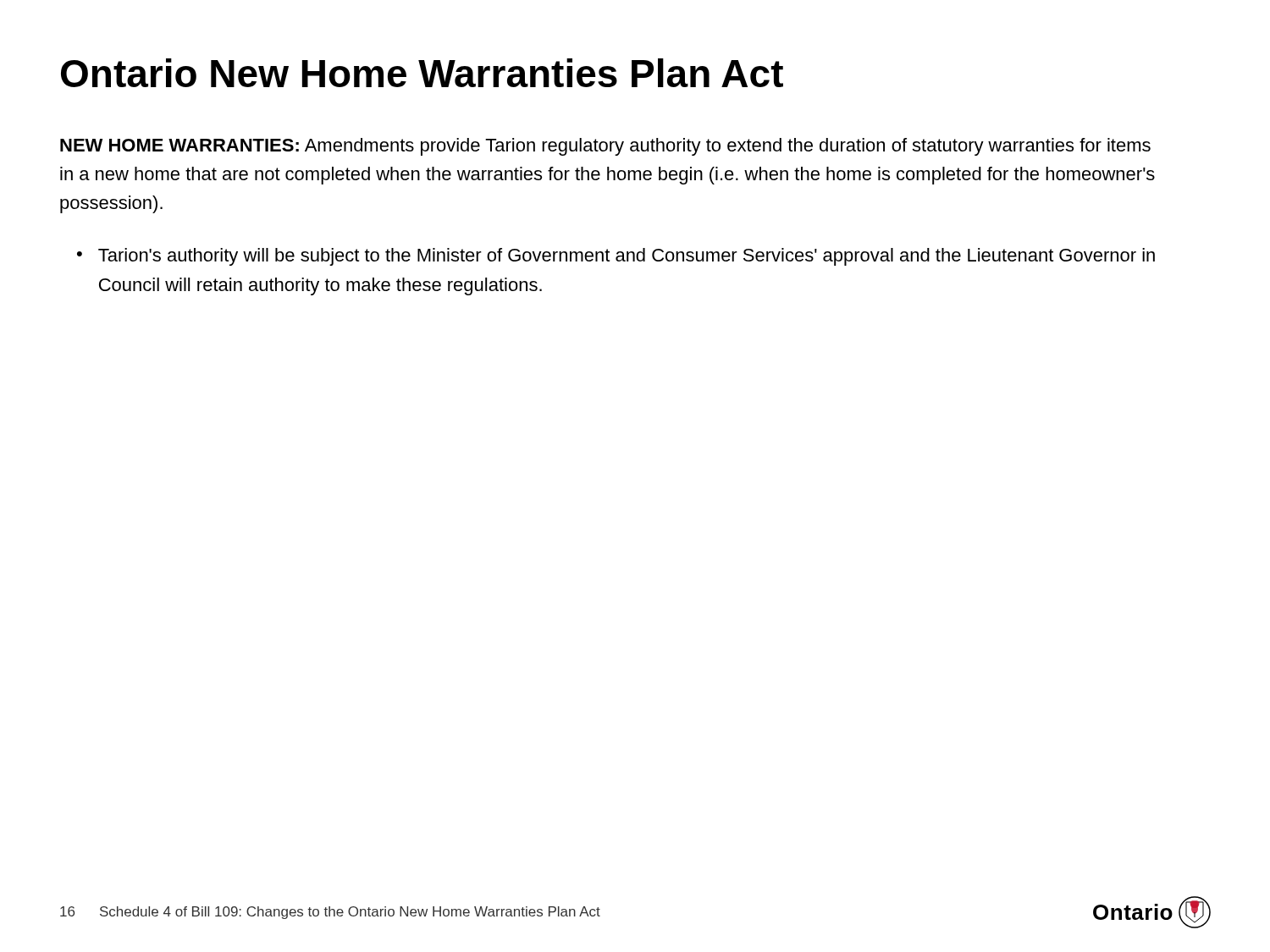Find the region starting "• Tarion's authority will be subject to the"
Image resolution: width=1270 pixels, height=952 pixels.
pyautogui.click(x=618, y=270)
